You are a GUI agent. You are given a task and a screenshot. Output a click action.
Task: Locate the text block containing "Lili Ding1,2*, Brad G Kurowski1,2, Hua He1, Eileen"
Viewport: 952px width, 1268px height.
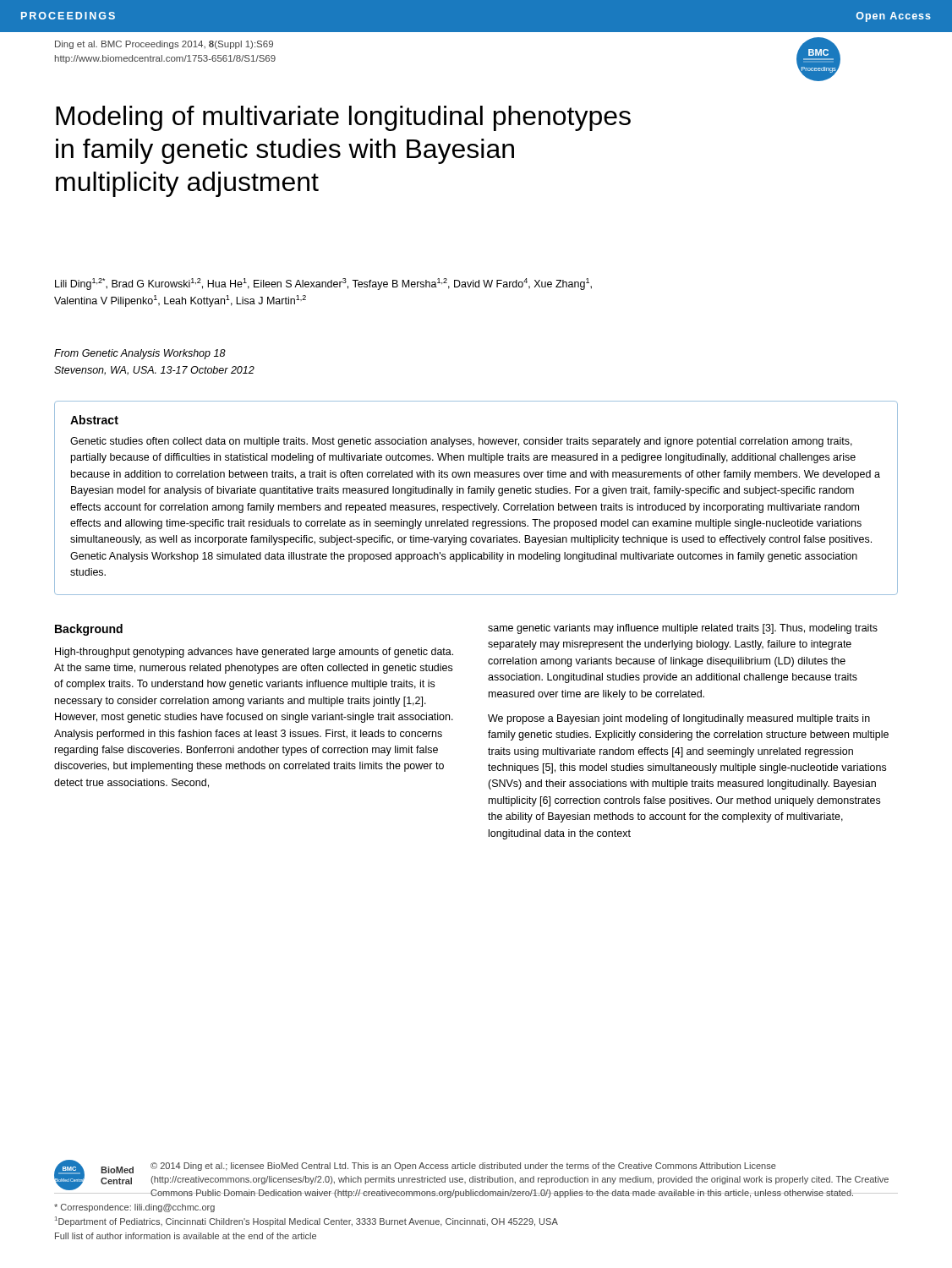(323, 292)
